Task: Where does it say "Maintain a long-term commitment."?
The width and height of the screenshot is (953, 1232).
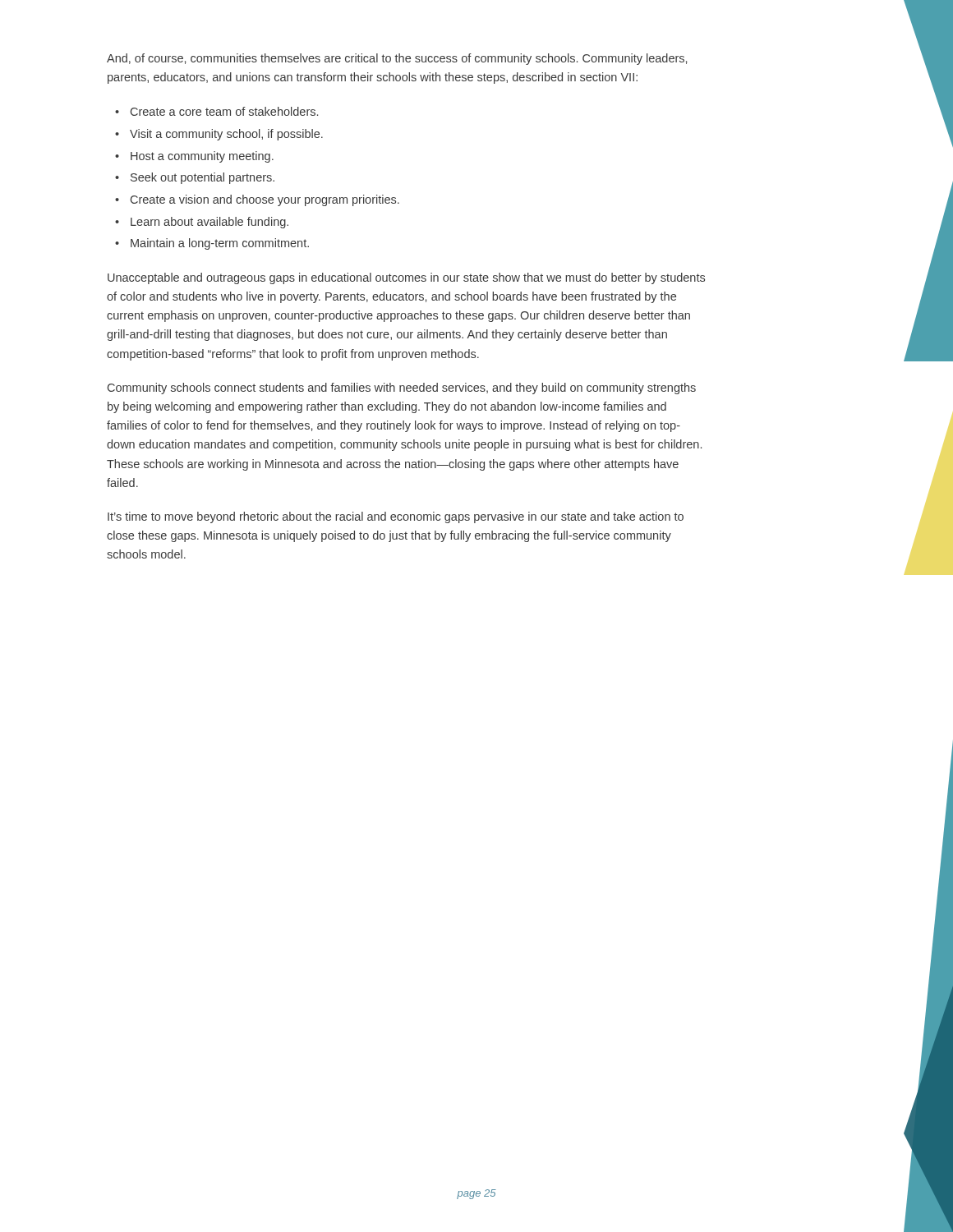Action: [x=220, y=243]
